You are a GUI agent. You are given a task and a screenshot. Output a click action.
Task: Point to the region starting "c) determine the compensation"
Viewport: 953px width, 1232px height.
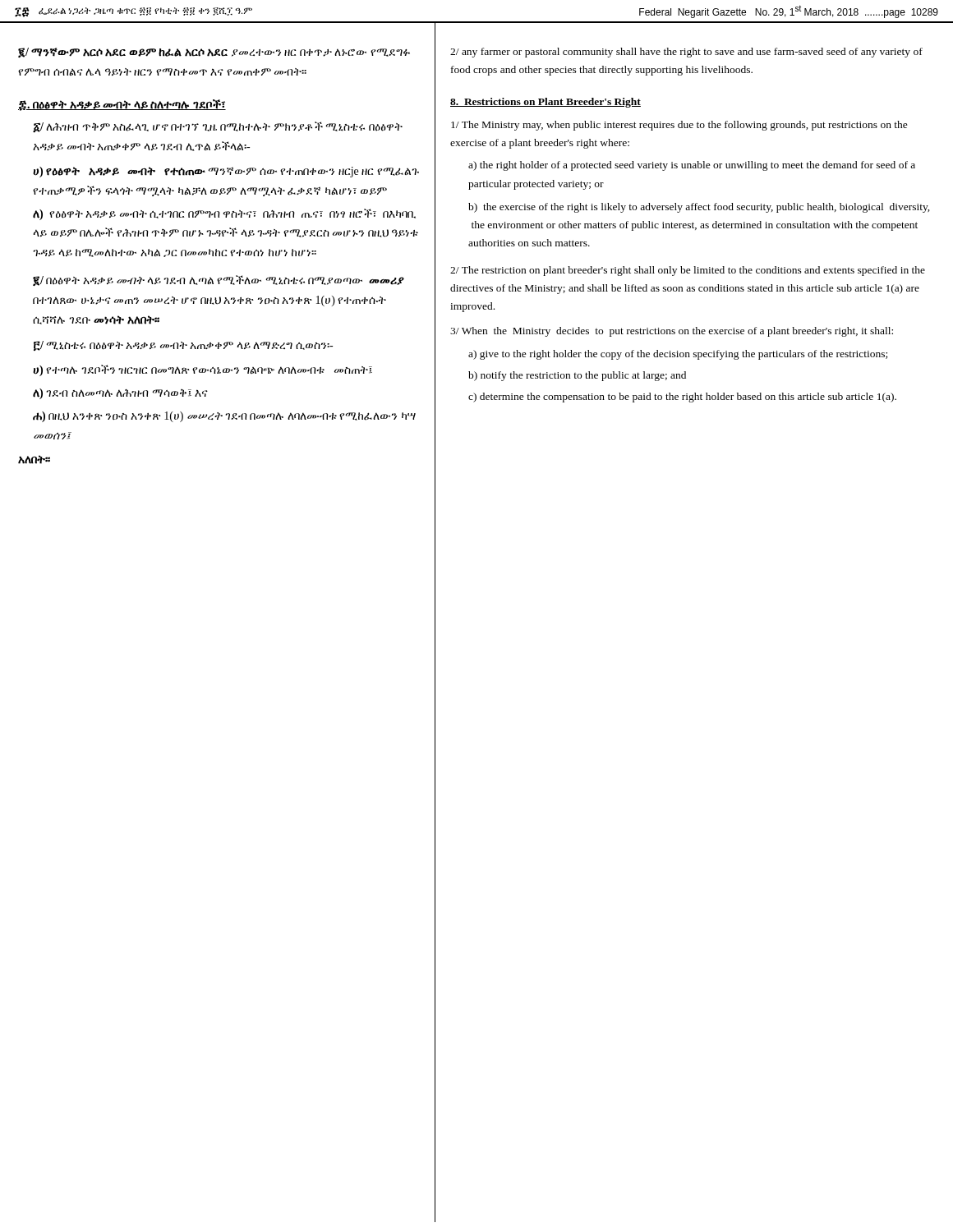pyautogui.click(x=683, y=396)
